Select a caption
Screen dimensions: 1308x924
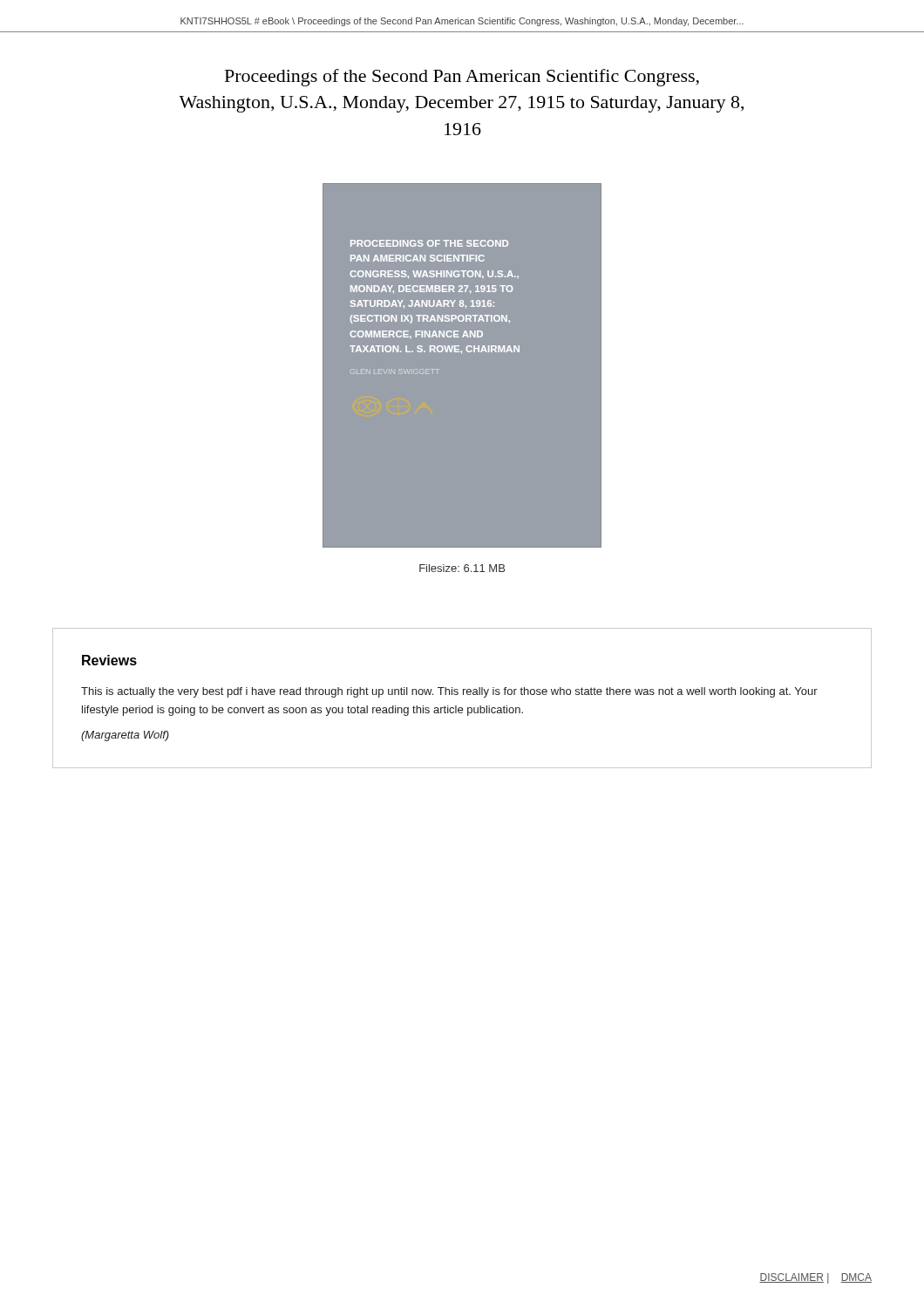[462, 568]
